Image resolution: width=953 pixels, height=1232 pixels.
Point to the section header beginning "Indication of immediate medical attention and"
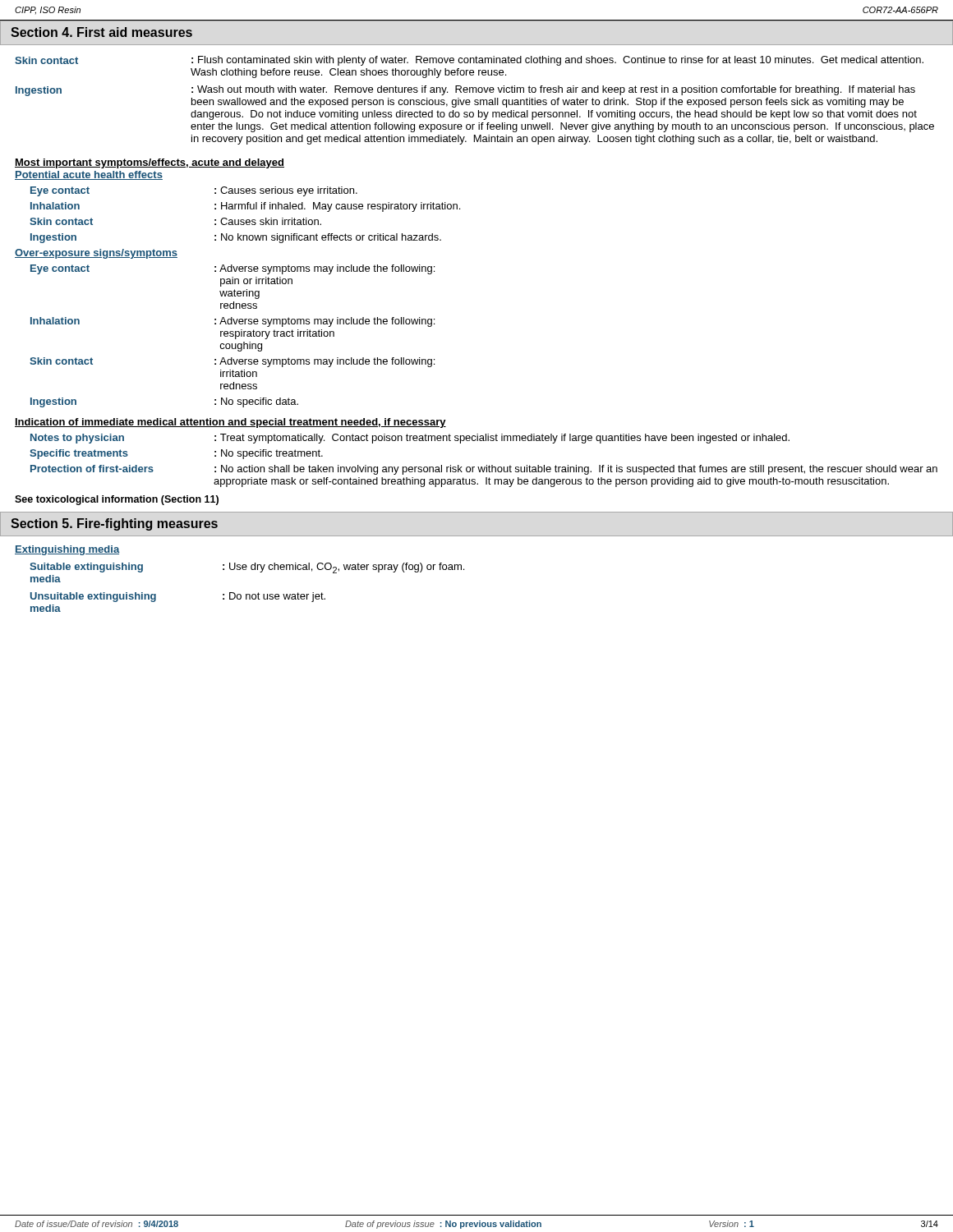tap(230, 422)
